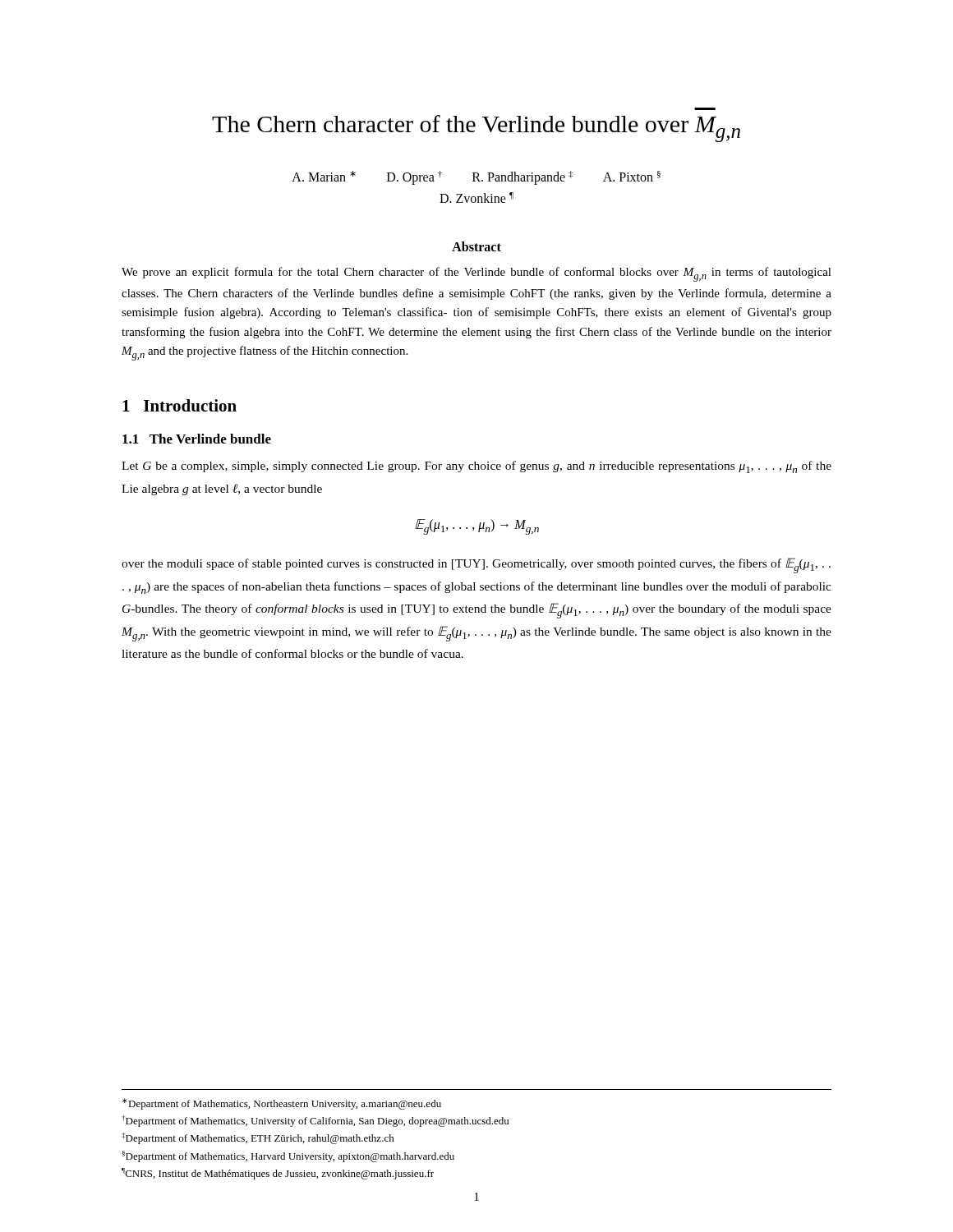
Task: Locate the formula that opens with "𝔼g(μ1, . . . , μn)"
Action: pos(476,526)
